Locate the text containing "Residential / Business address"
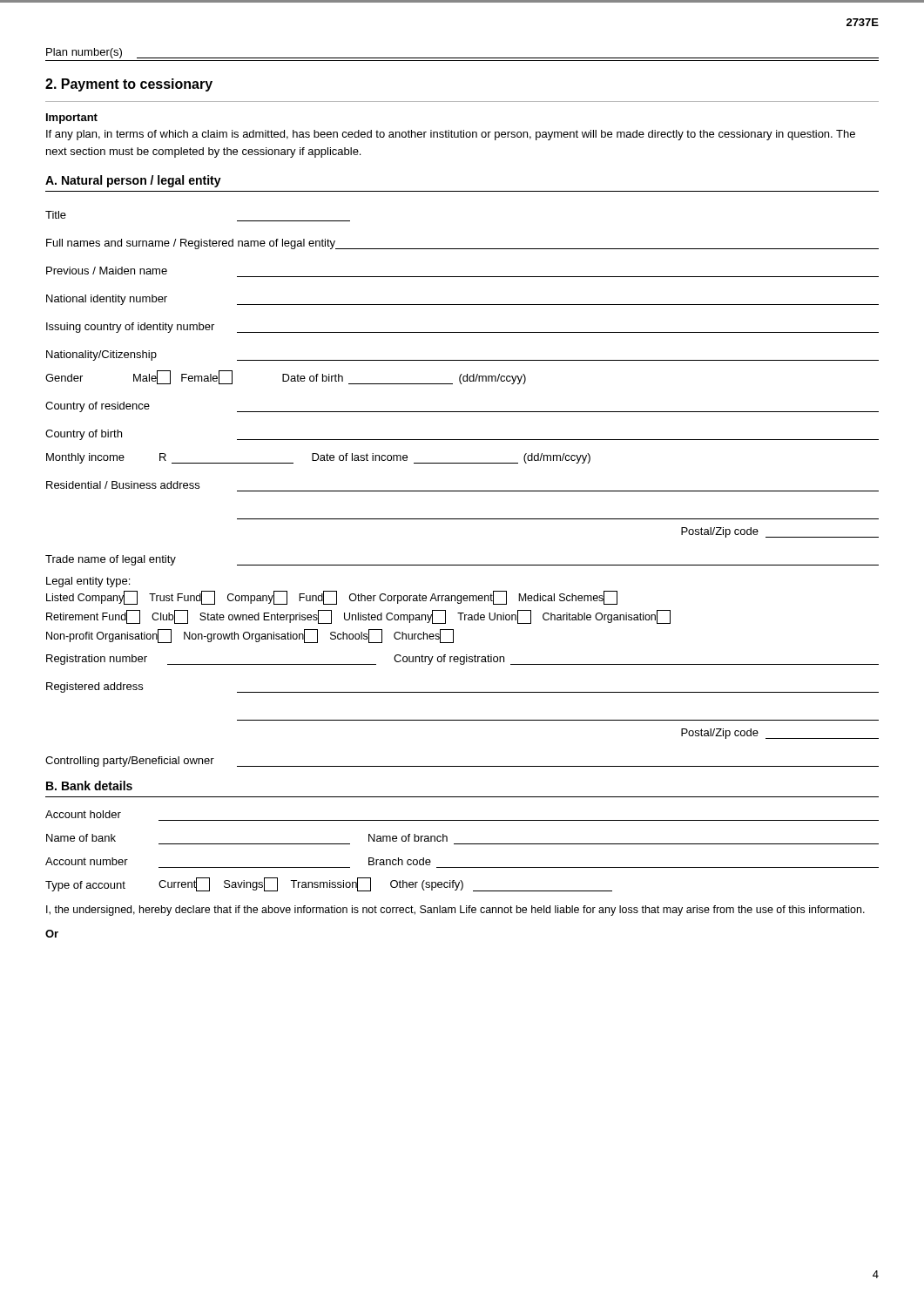Screen dimensions: 1307x924 tap(462, 484)
